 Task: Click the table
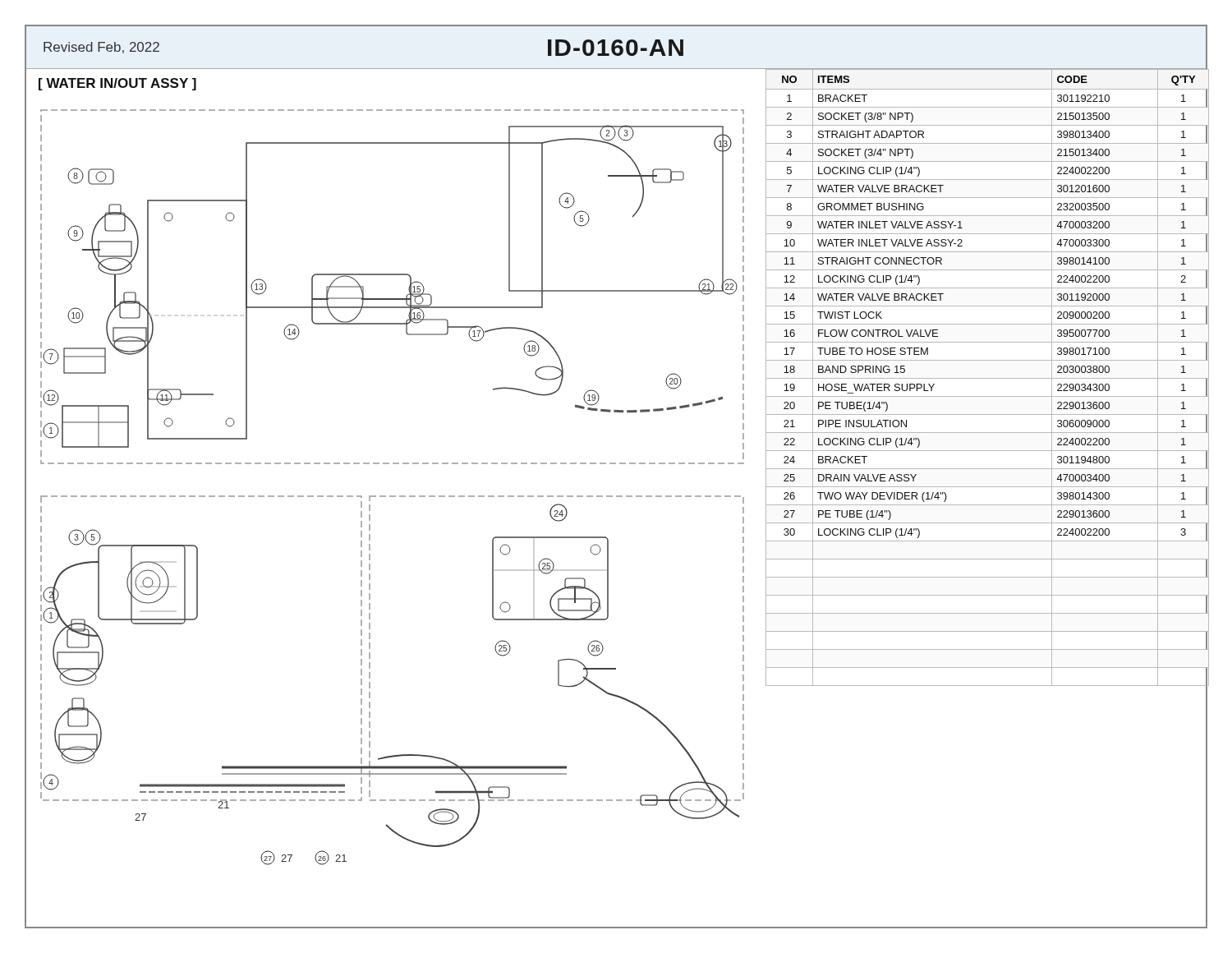pyautogui.click(x=987, y=500)
